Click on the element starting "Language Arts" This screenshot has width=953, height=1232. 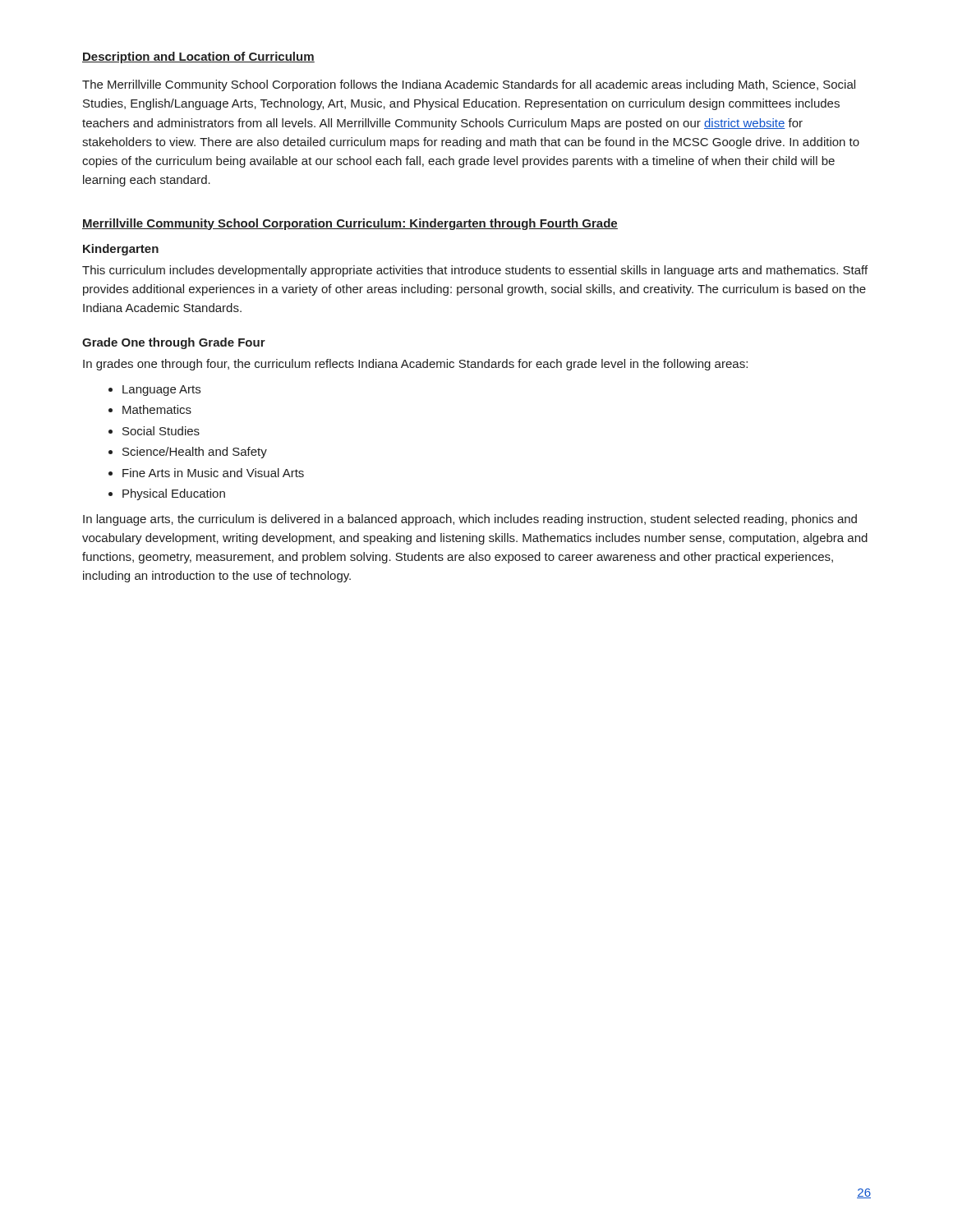tap(161, 389)
